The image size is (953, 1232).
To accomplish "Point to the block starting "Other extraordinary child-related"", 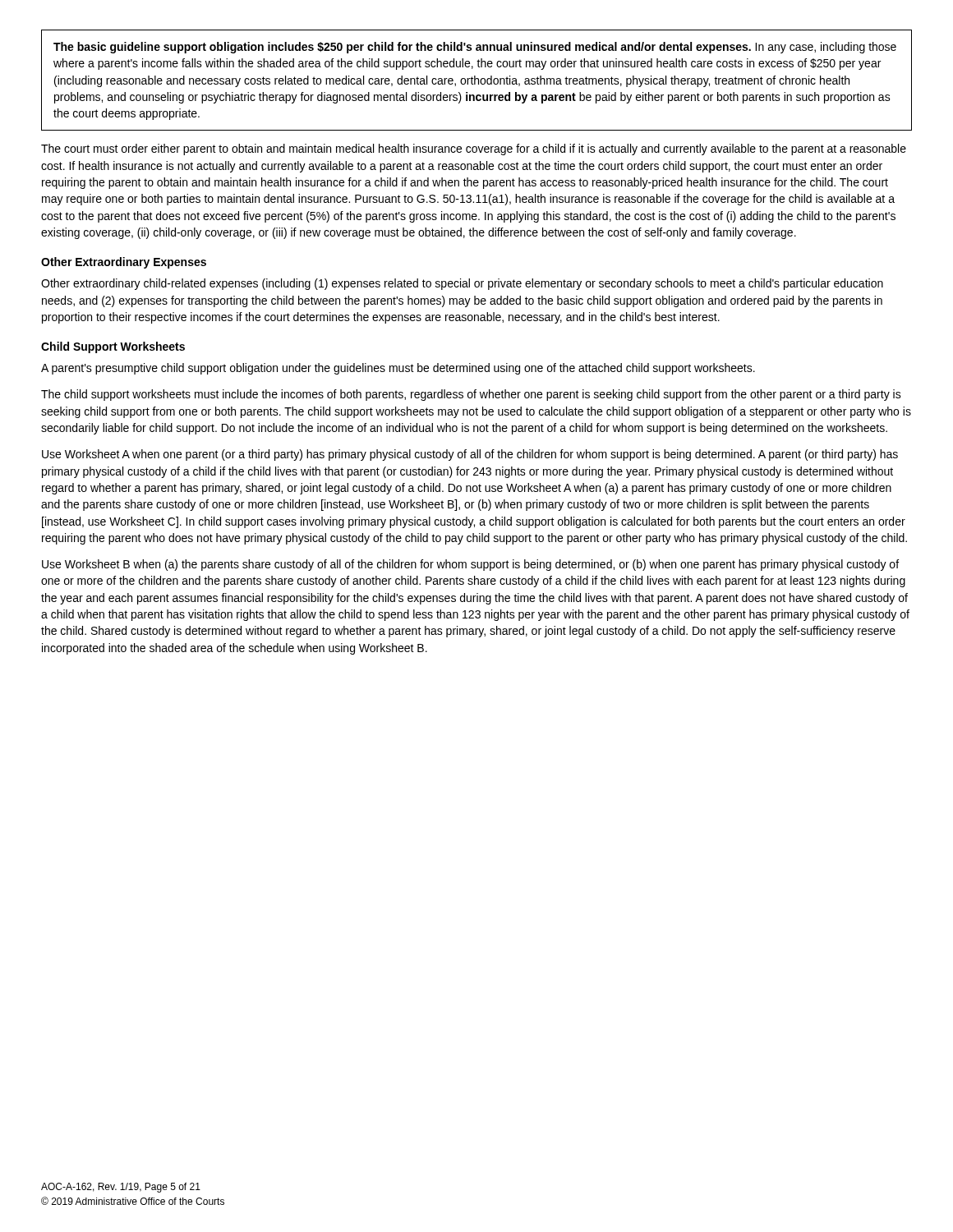I will tap(462, 300).
